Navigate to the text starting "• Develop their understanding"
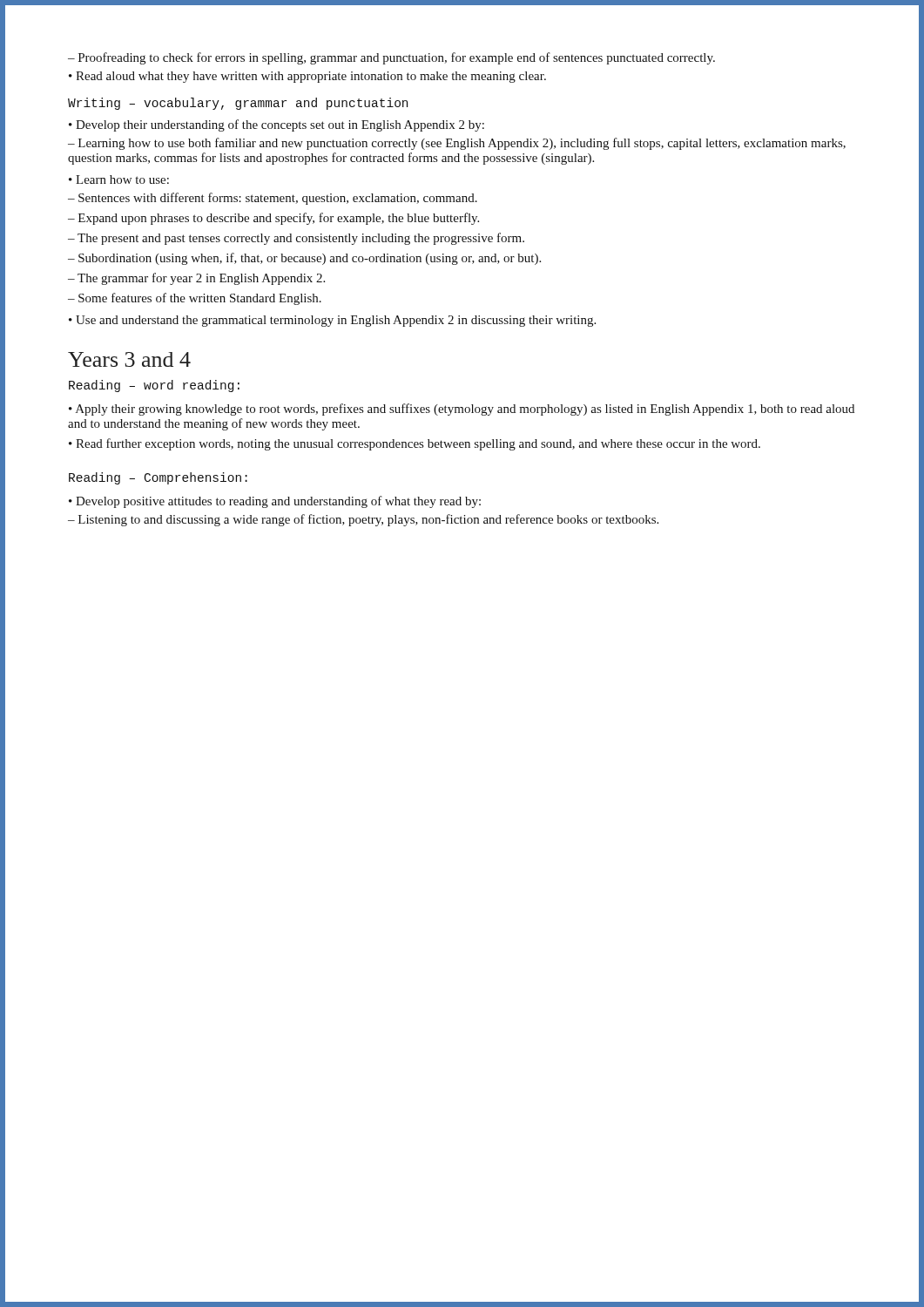Image resolution: width=924 pixels, height=1307 pixels. tap(462, 125)
